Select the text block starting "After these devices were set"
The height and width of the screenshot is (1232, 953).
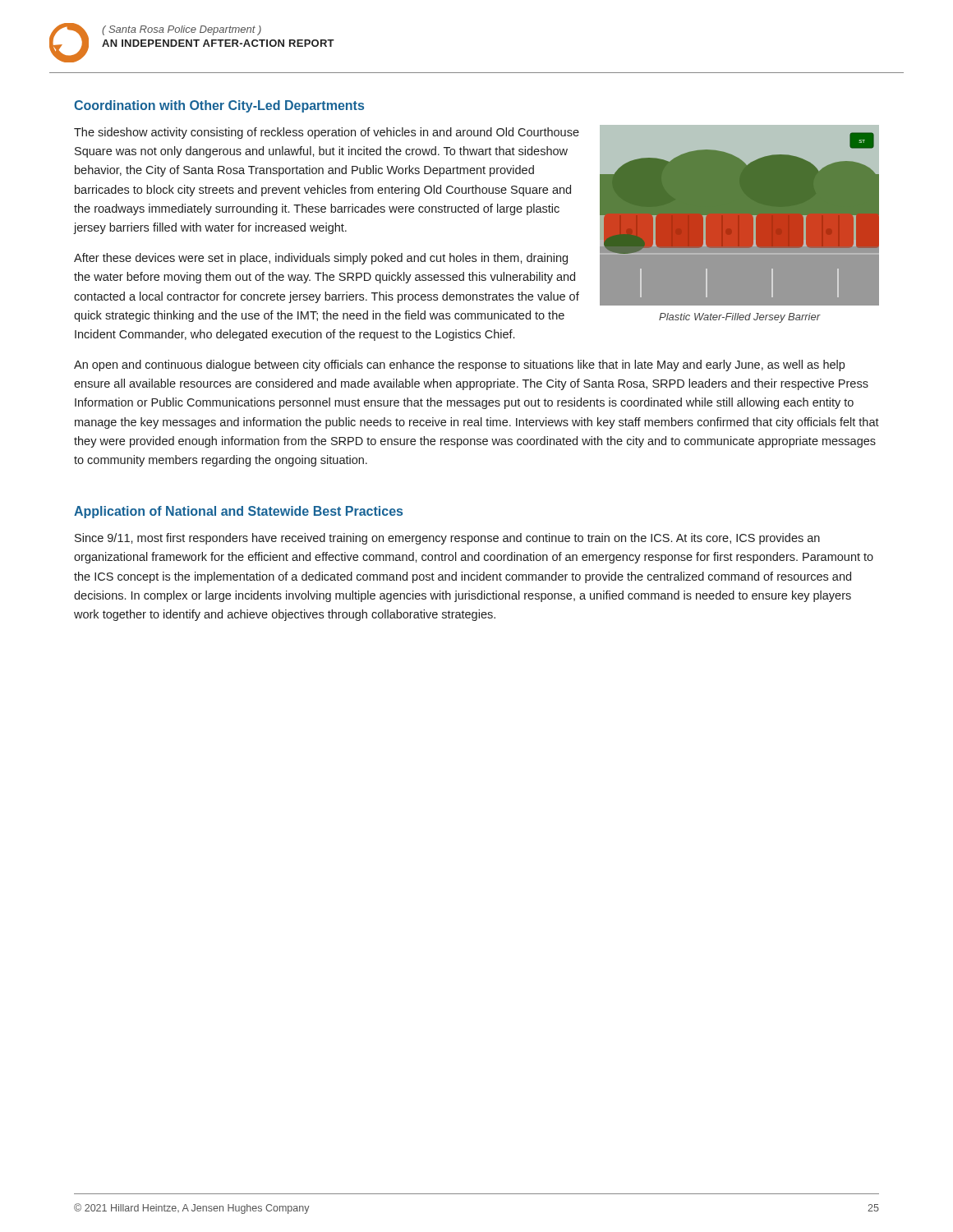[326, 296]
